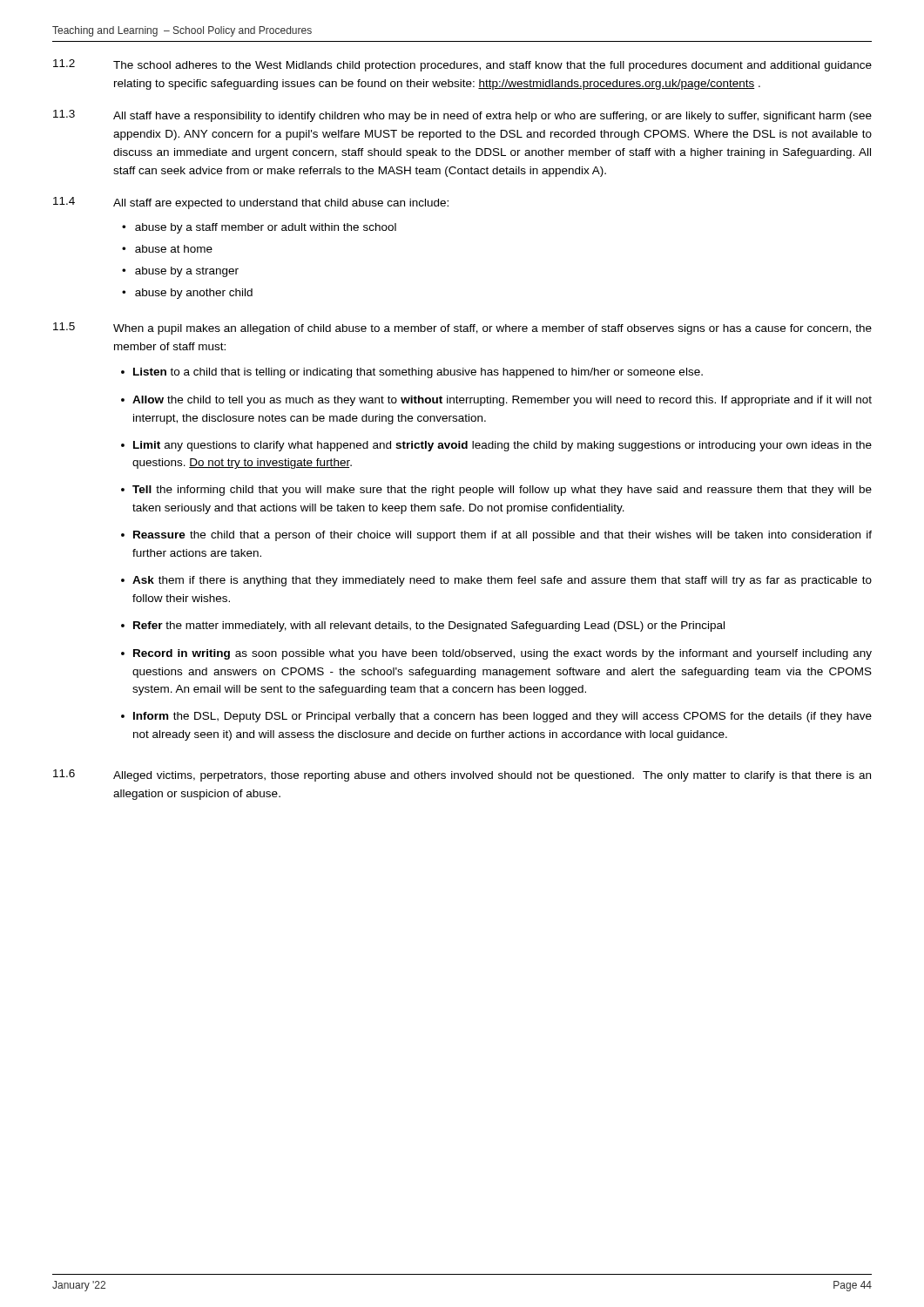
Task: Select the element starting "abuse at home"
Action: click(x=174, y=249)
